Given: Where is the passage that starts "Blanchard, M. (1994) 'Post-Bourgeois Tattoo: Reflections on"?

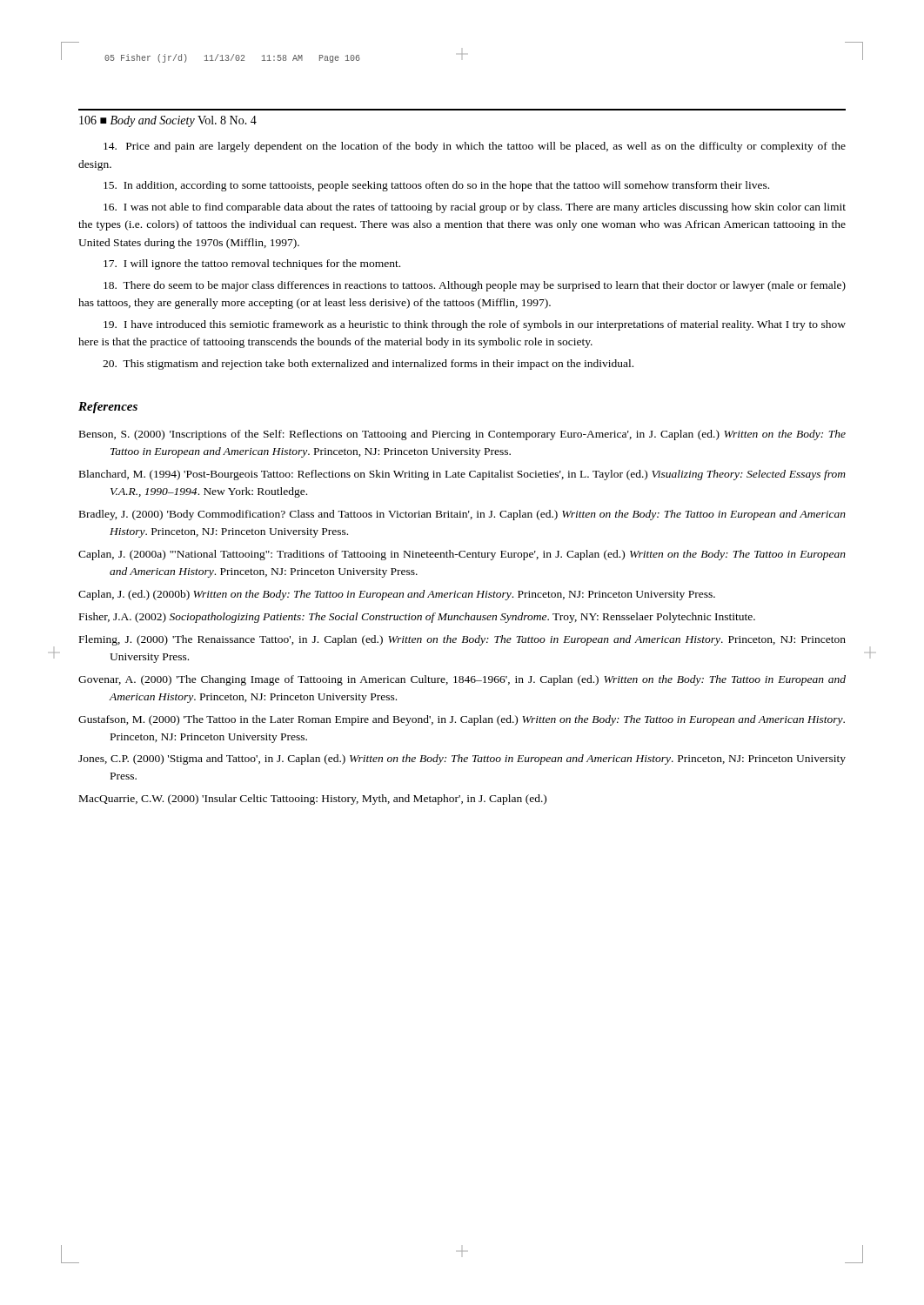Looking at the screenshot, I should tap(462, 482).
